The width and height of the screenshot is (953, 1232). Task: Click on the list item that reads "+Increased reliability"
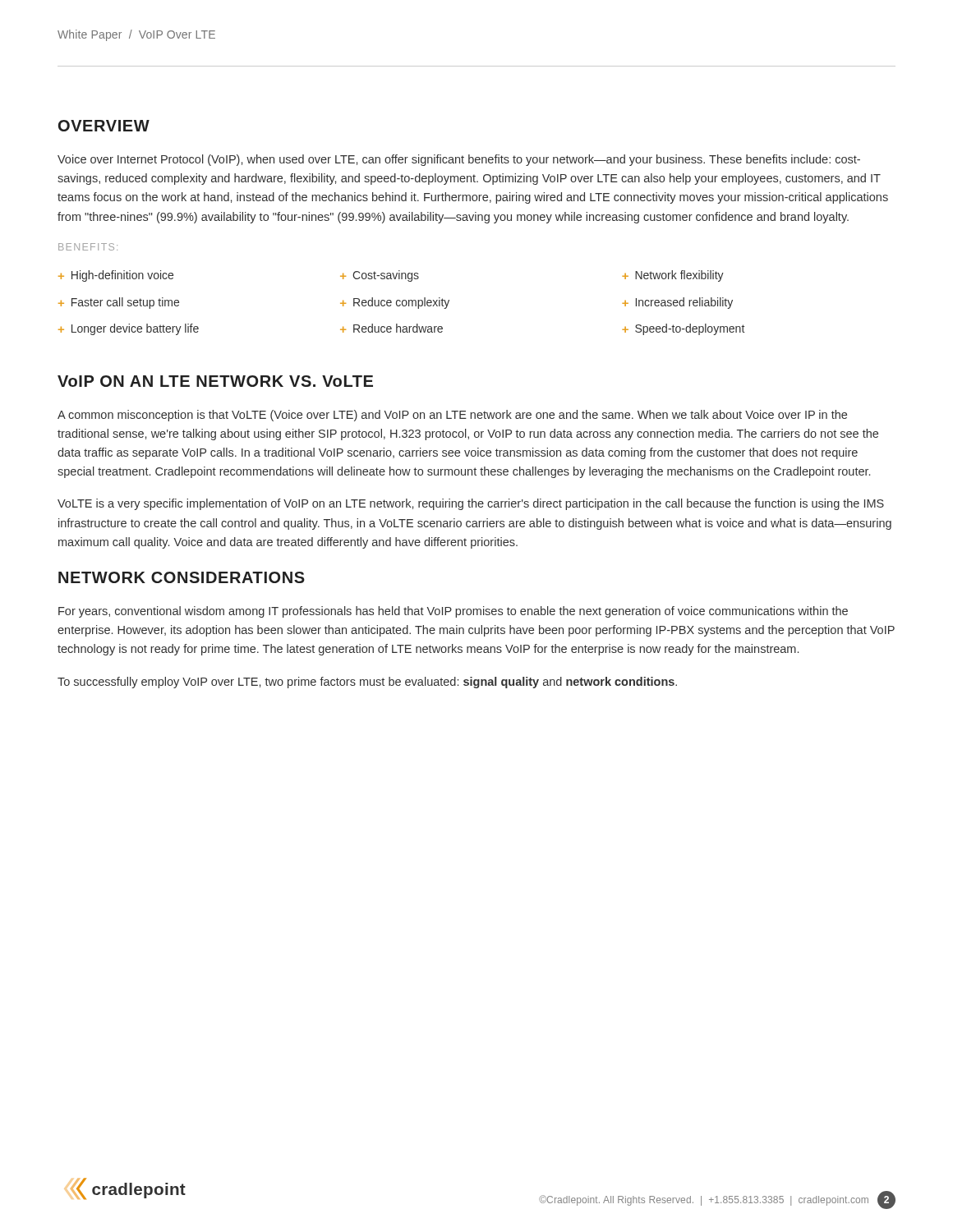click(677, 303)
